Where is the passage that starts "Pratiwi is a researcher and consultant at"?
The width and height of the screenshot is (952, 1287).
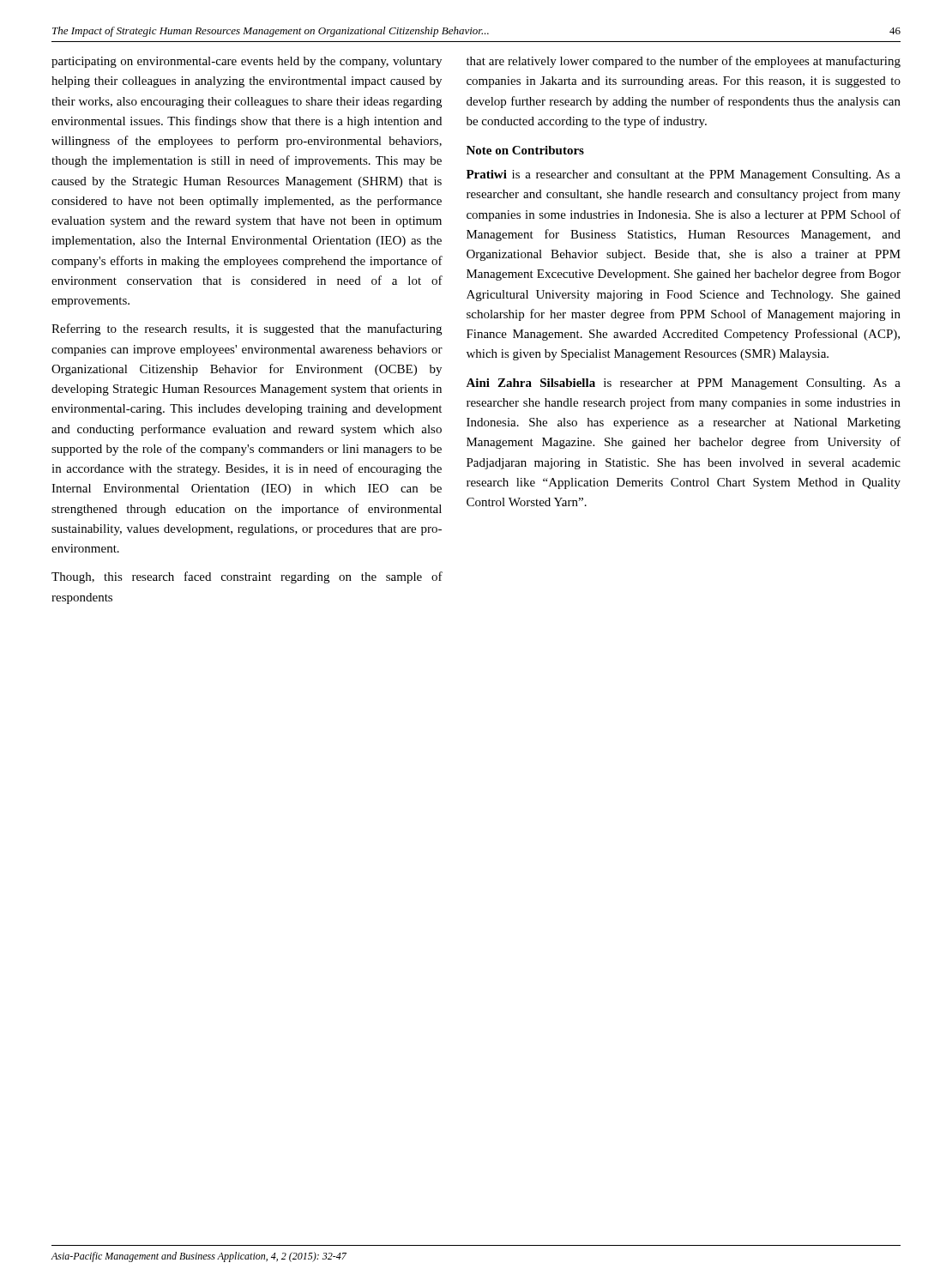point(683,264)
